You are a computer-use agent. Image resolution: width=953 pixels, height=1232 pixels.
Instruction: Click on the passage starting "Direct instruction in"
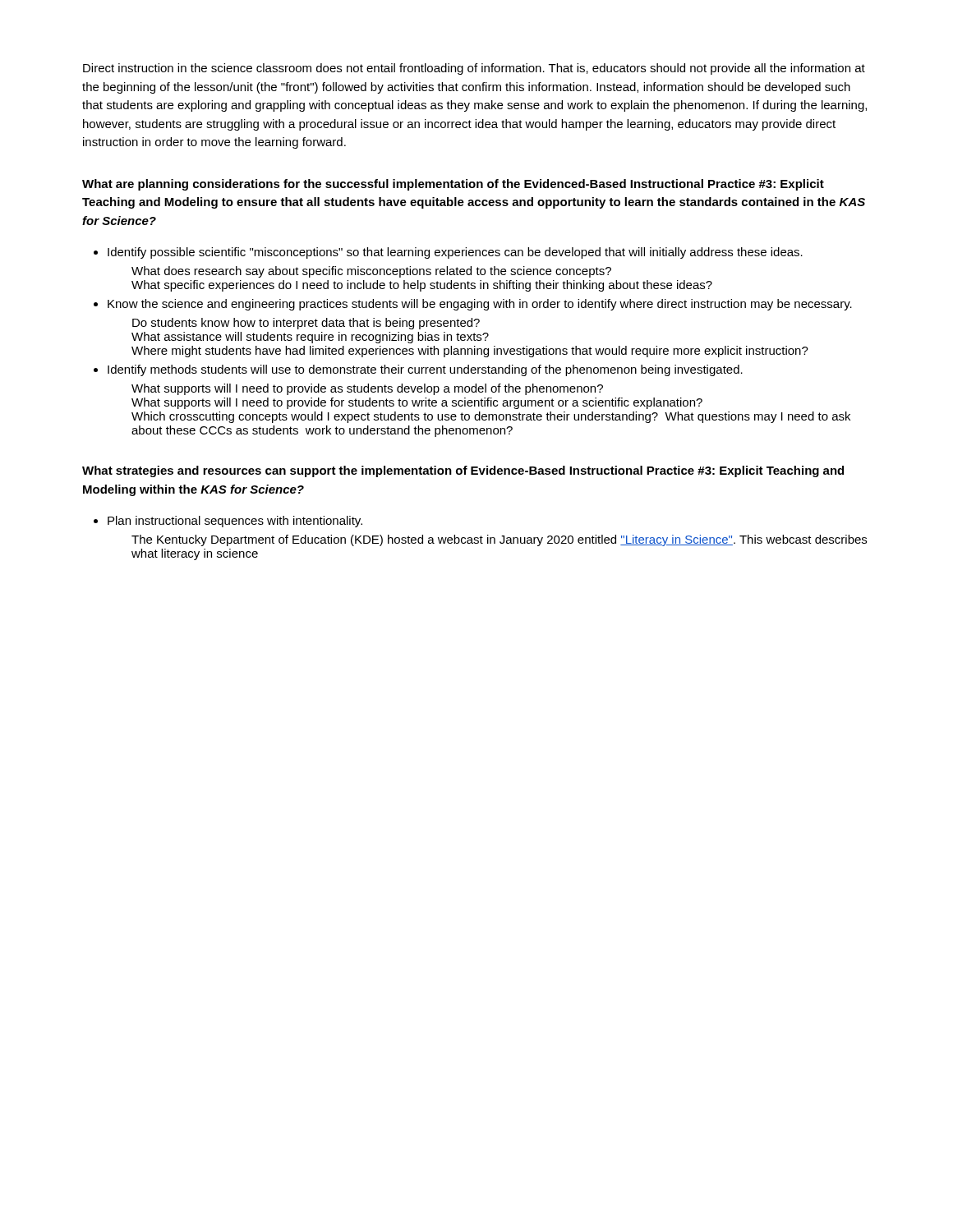(x=475, y=105)
